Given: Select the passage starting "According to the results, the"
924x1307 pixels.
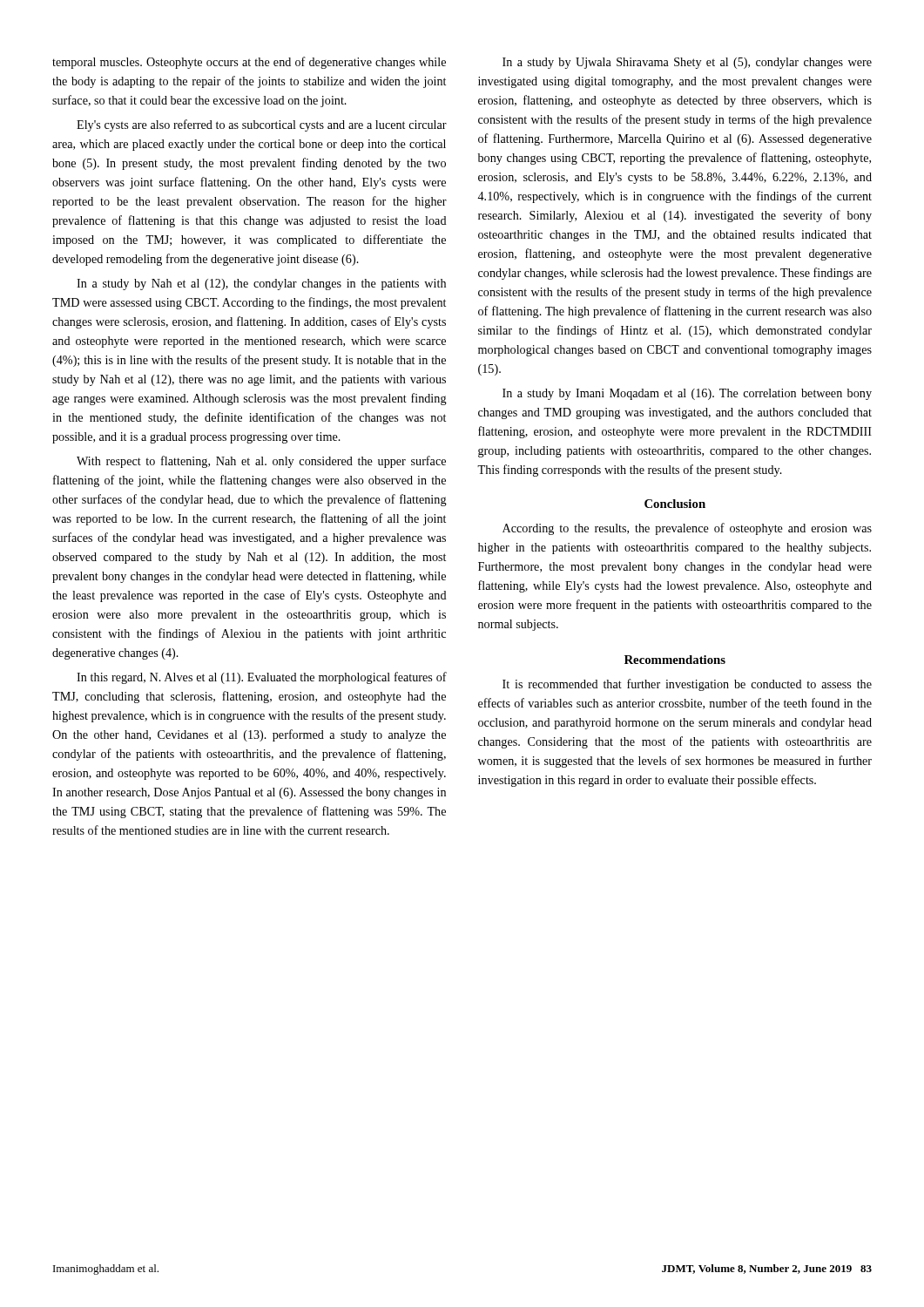Looking at the screenshot, I should [x=675, y=576].
